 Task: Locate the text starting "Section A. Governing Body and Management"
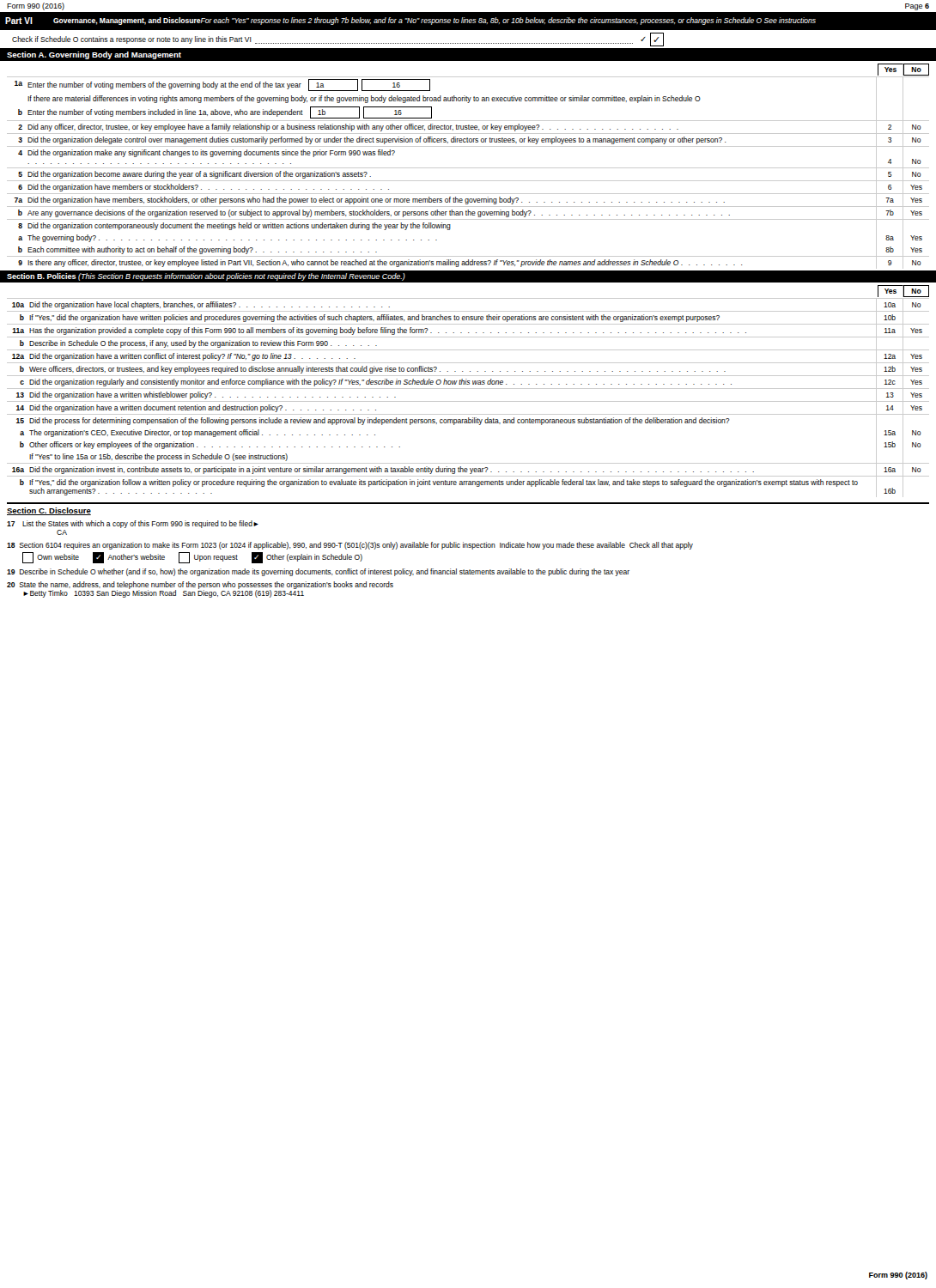(94, 54)
